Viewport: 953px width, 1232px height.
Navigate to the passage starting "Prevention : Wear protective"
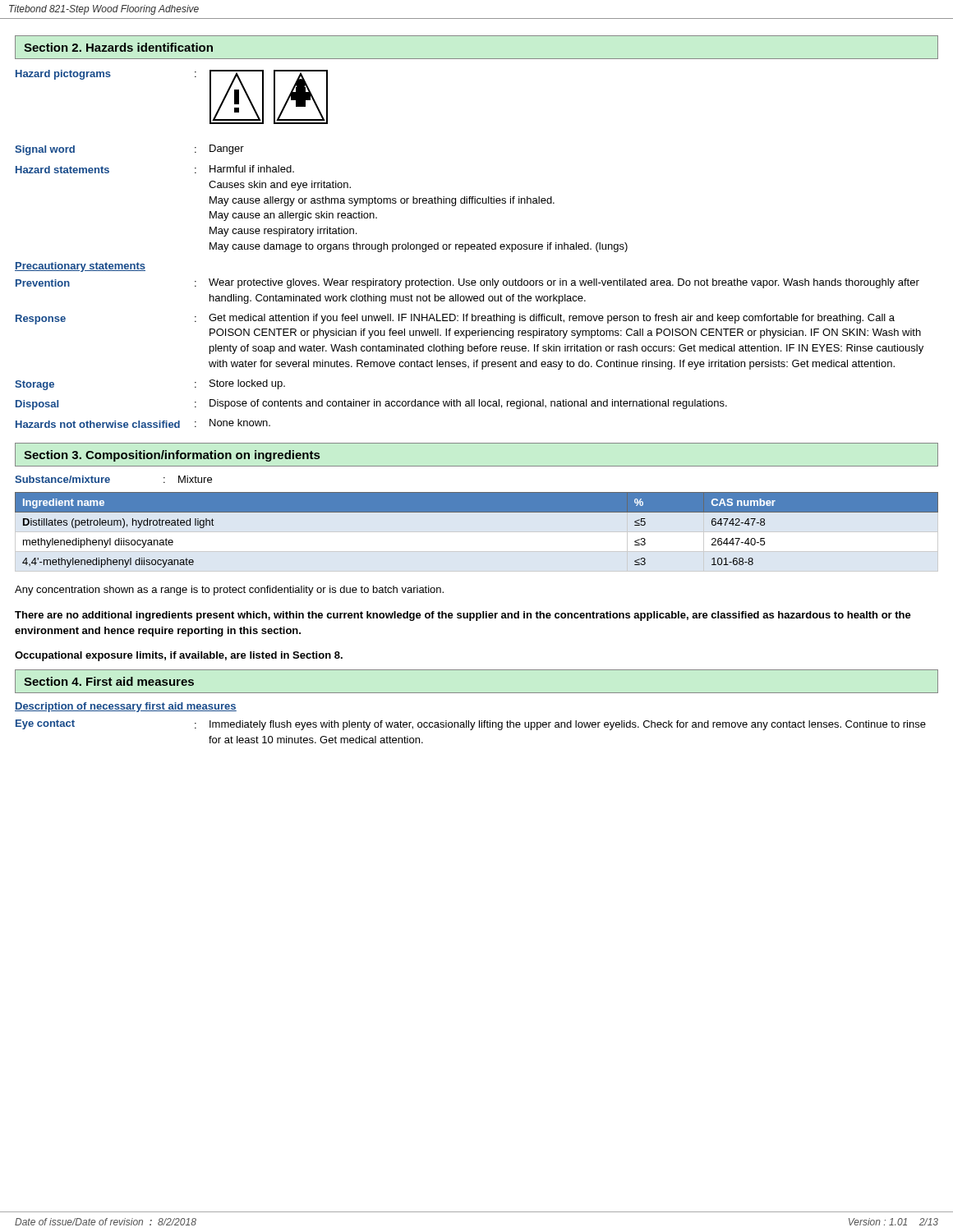click(476, 291)
